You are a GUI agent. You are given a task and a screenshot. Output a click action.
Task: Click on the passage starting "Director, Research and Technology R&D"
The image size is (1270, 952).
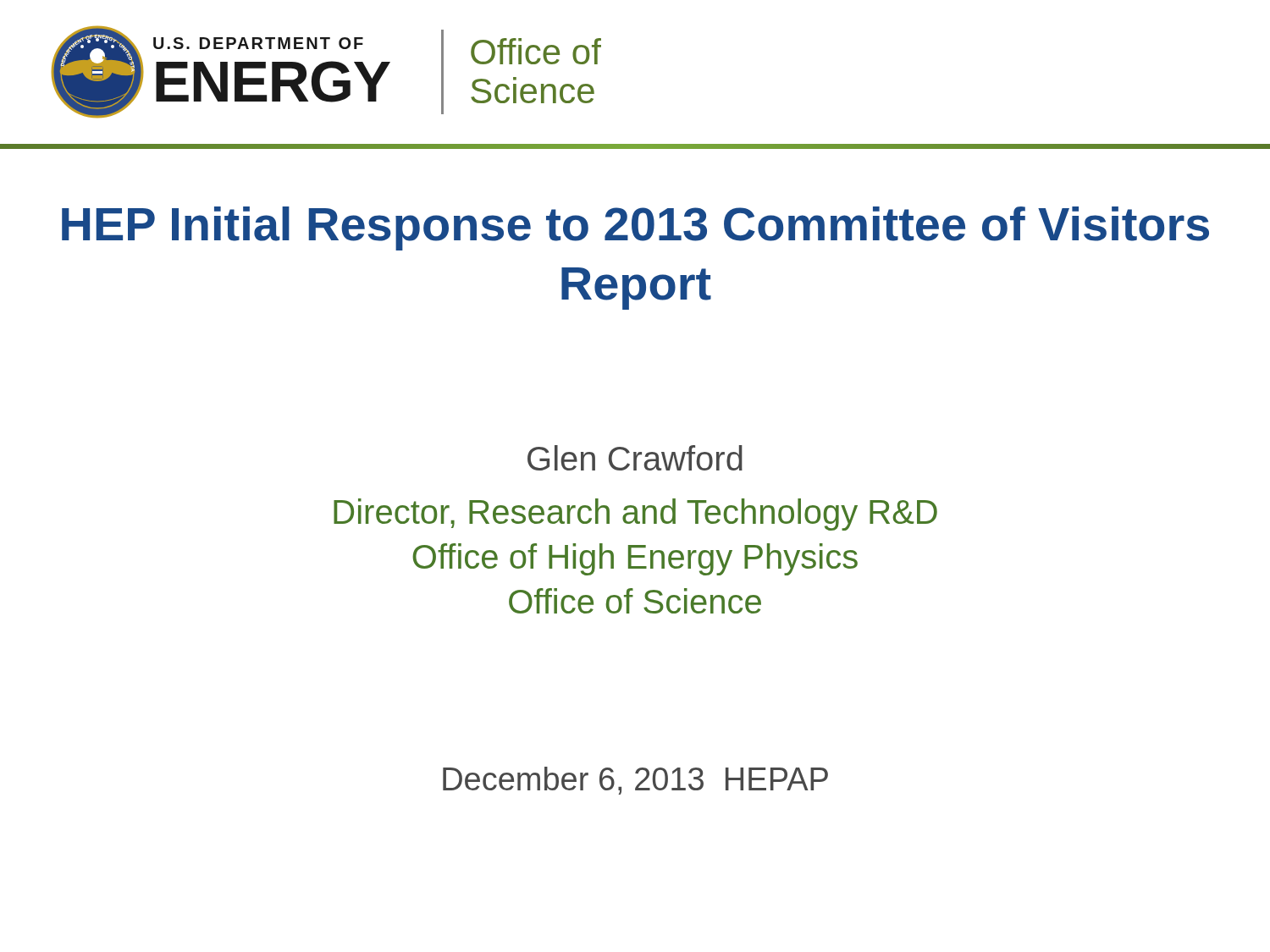(635, 512)
